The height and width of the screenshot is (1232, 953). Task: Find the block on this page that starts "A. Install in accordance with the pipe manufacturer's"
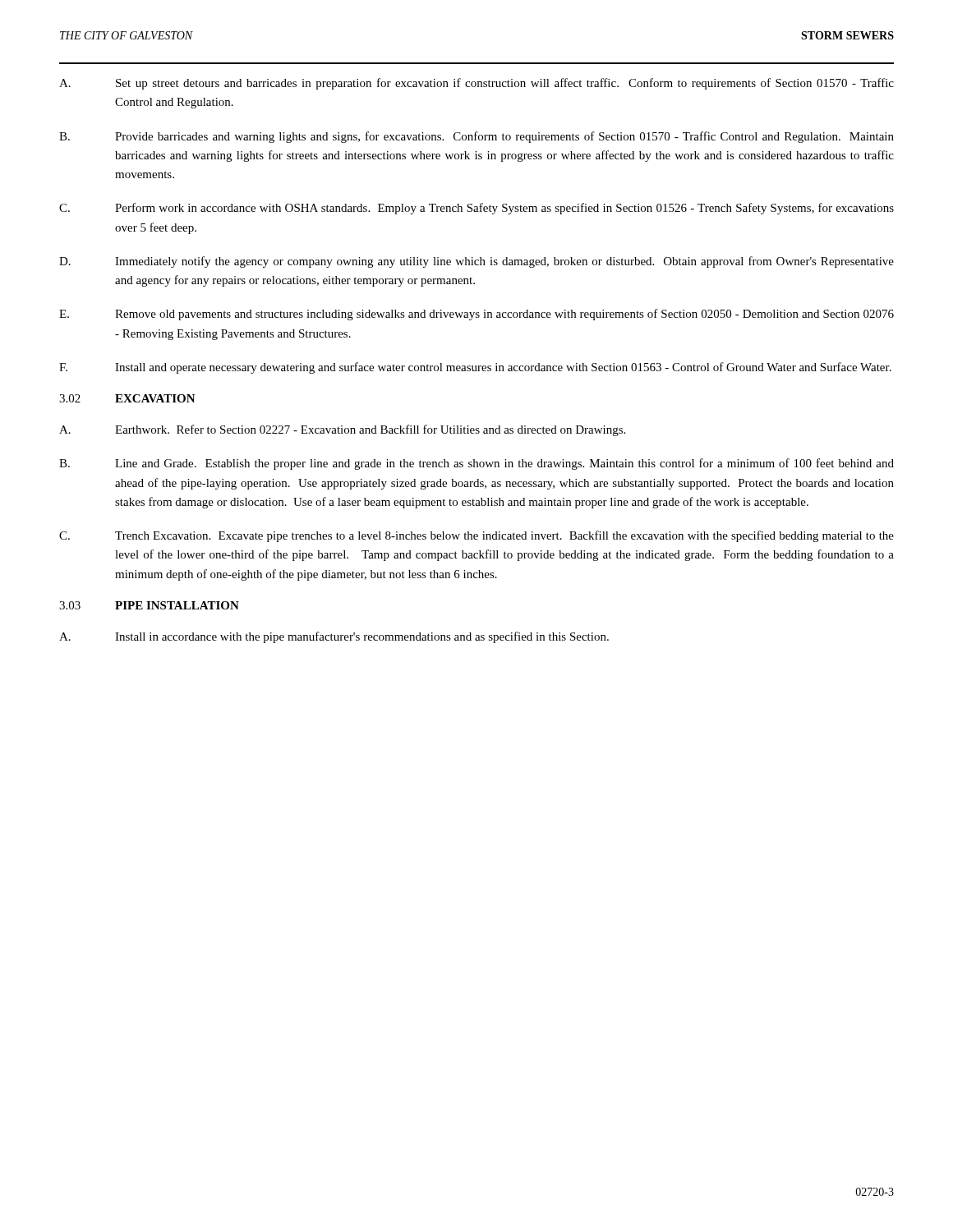coord(476,637)
